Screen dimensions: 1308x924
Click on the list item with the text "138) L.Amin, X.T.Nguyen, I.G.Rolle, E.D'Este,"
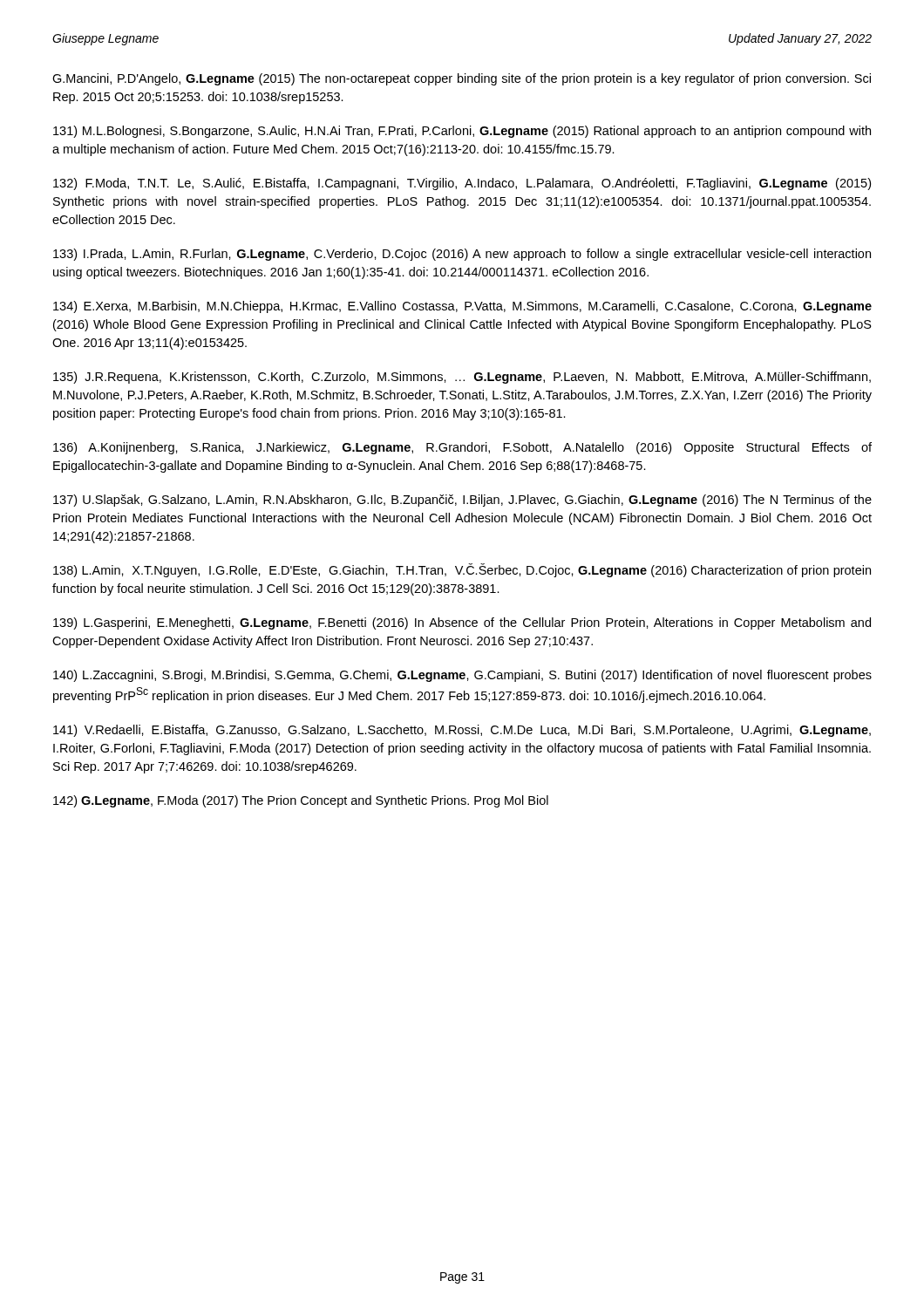pos(462,580)
